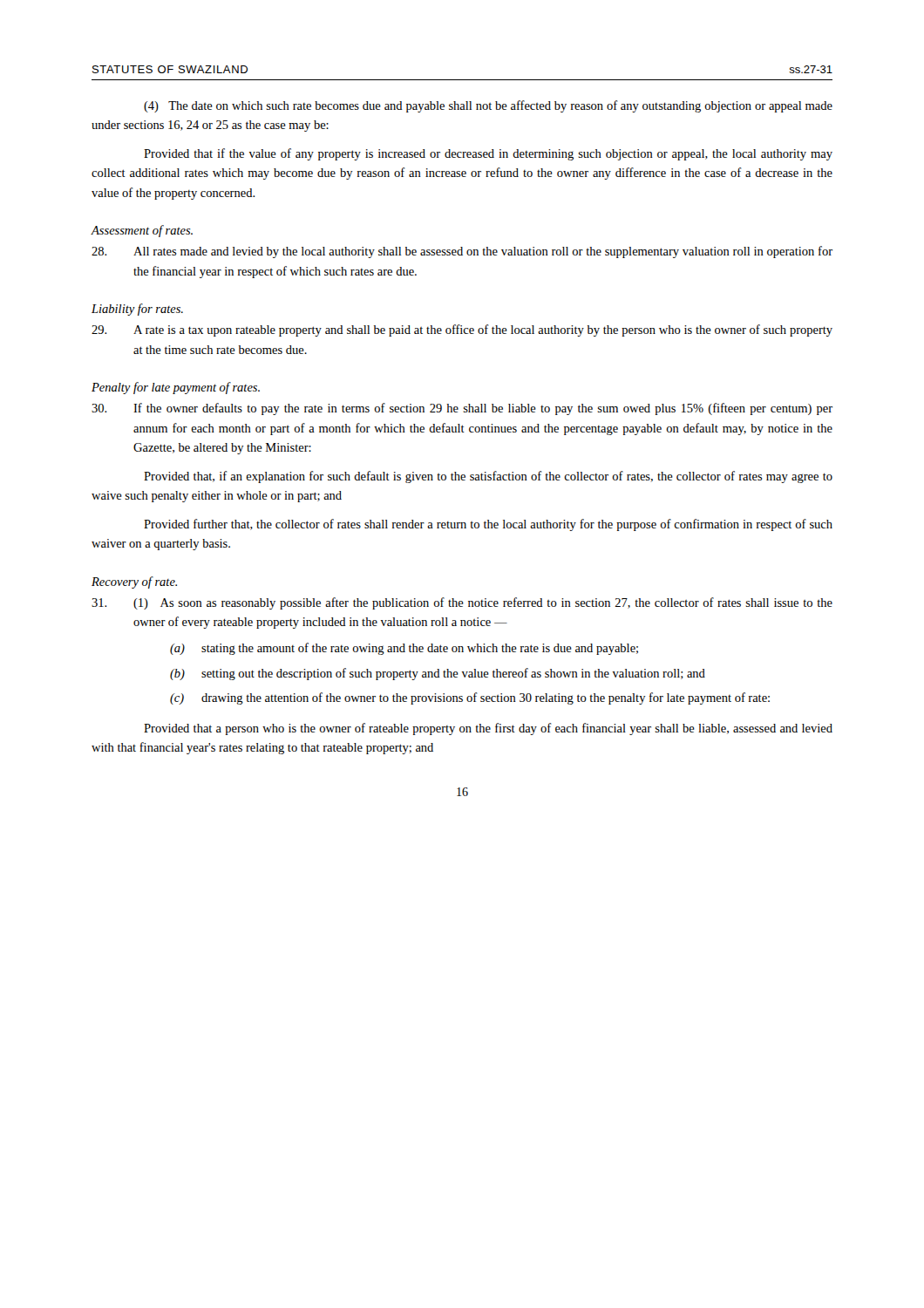This screenshot has width=924, height=1308.
Task: Select the region starting "(b) setting out the description"
Action: point(501,673)
